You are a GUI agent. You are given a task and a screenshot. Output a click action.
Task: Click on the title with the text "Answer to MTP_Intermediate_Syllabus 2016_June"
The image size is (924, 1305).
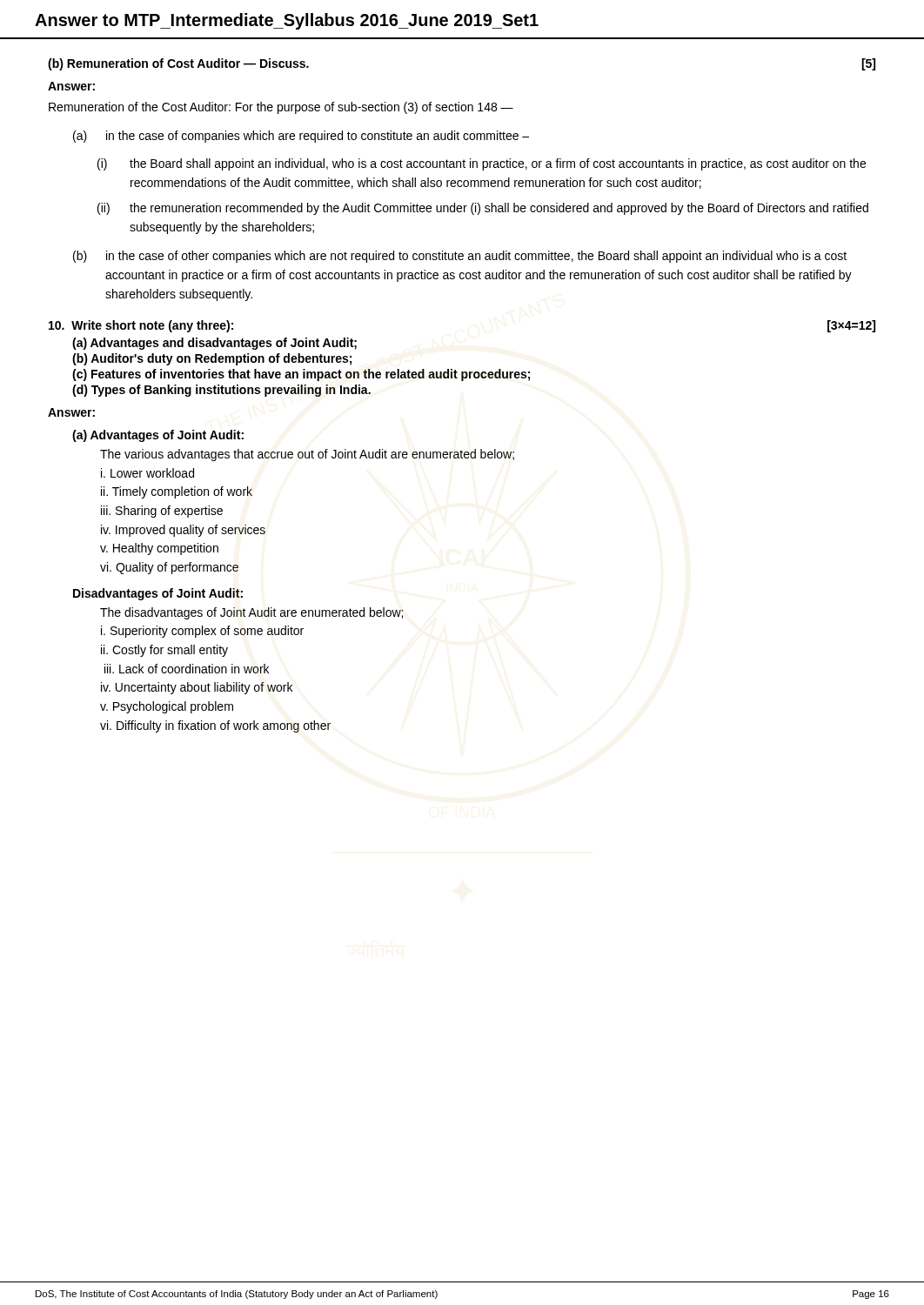coord(462,20)
